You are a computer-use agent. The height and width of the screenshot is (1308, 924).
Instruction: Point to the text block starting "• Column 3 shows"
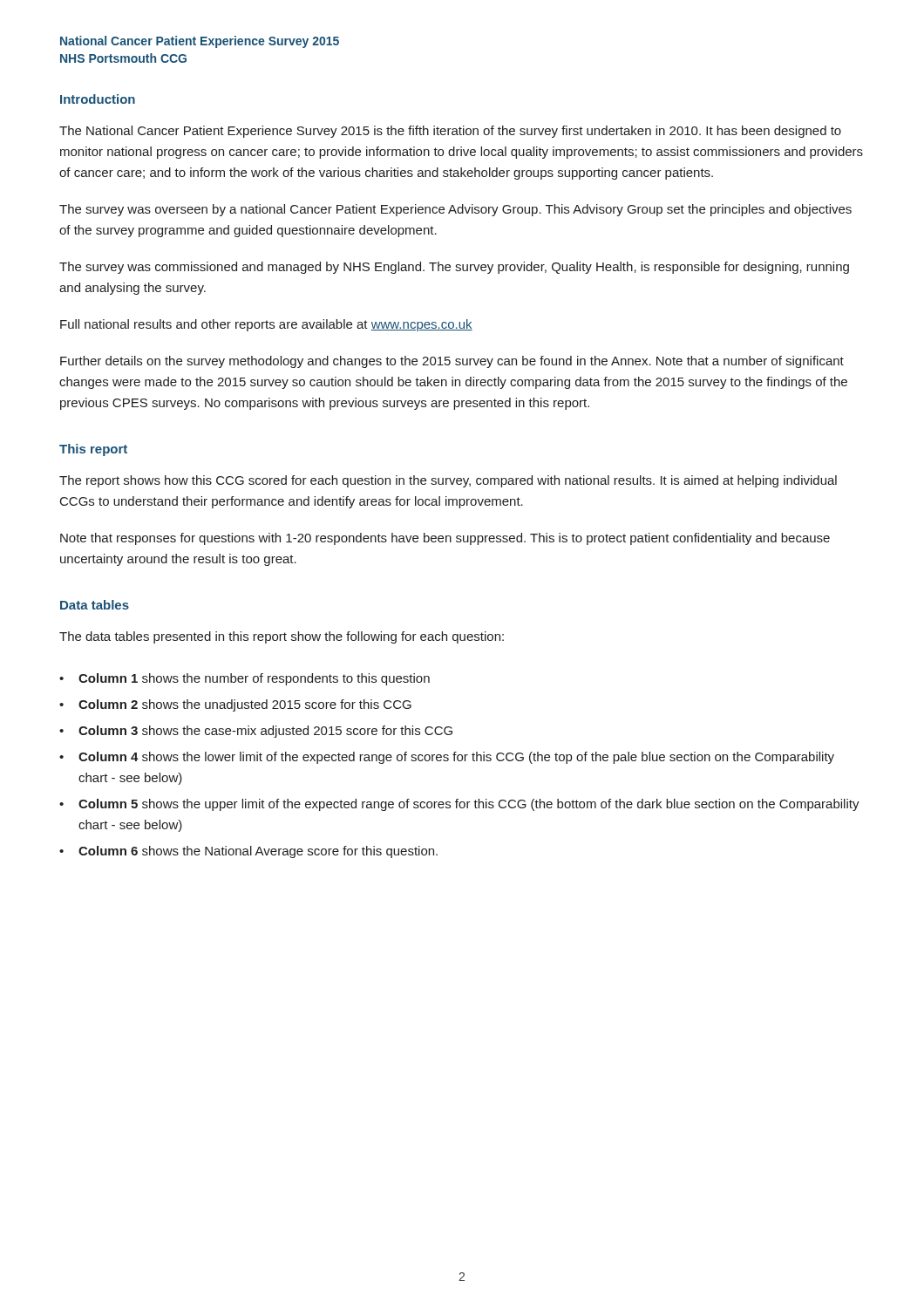(x=462, y=731)
